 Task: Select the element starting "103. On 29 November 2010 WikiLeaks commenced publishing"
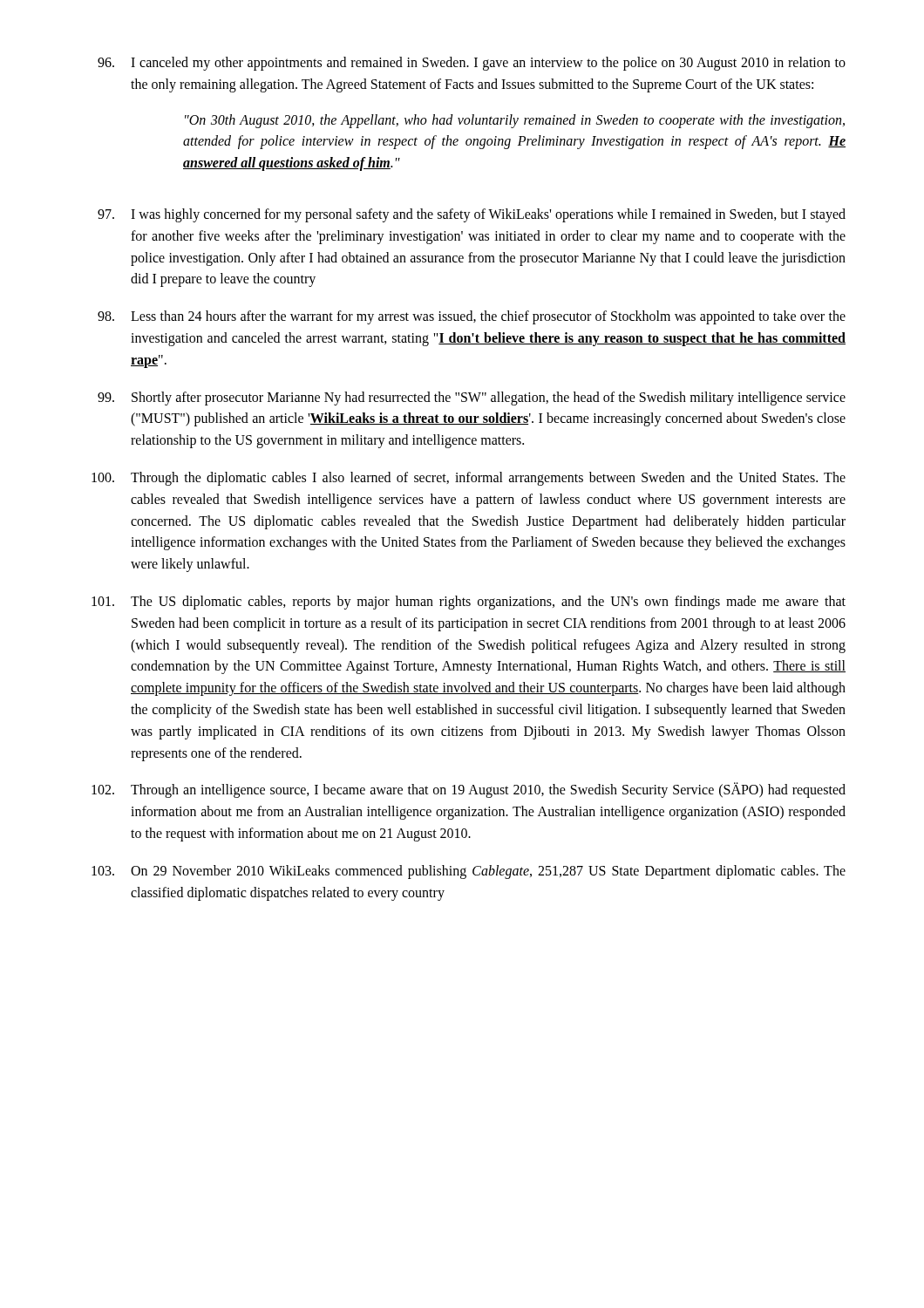coord(462,882)
